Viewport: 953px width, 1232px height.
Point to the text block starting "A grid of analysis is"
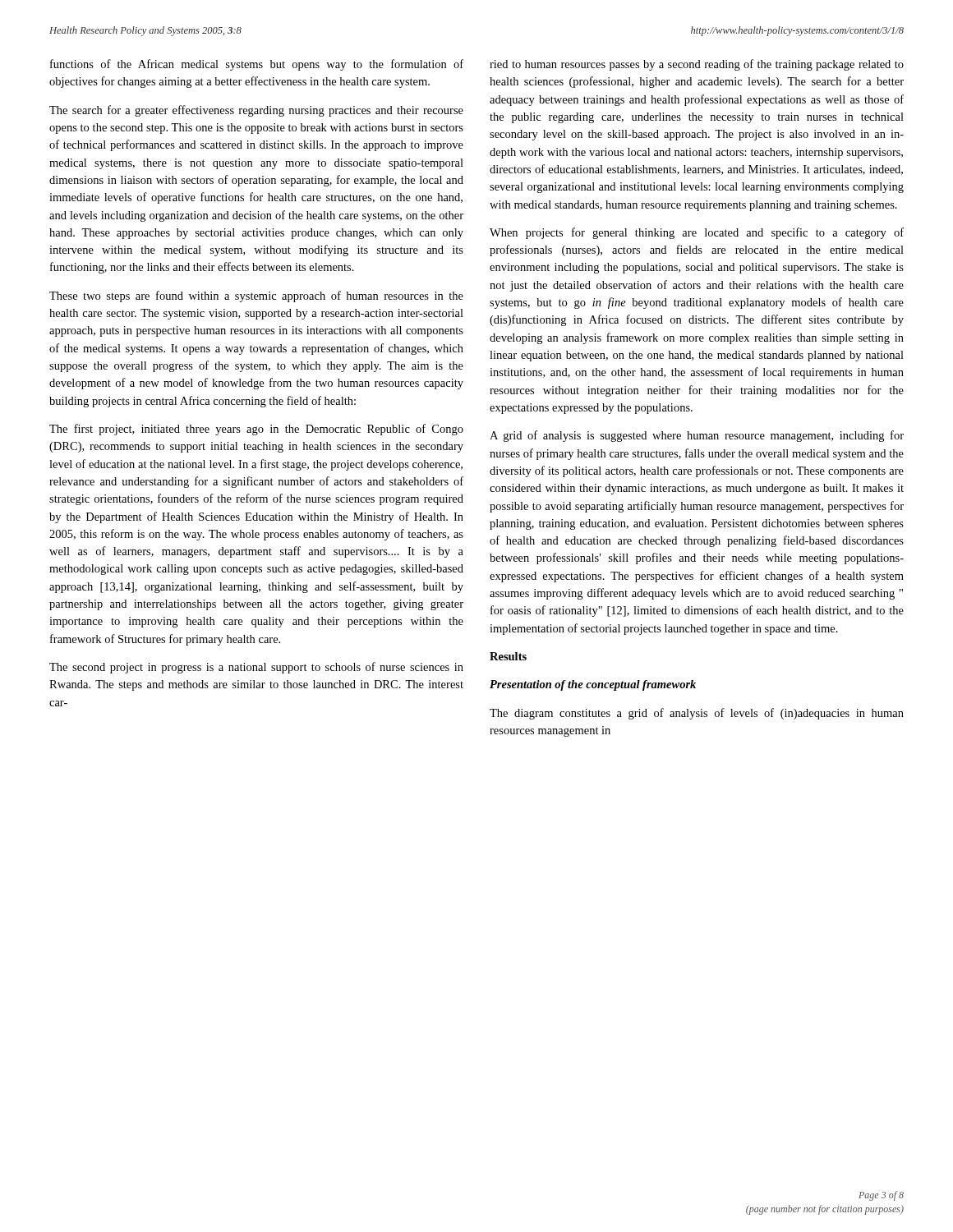[x=697, y=532]
